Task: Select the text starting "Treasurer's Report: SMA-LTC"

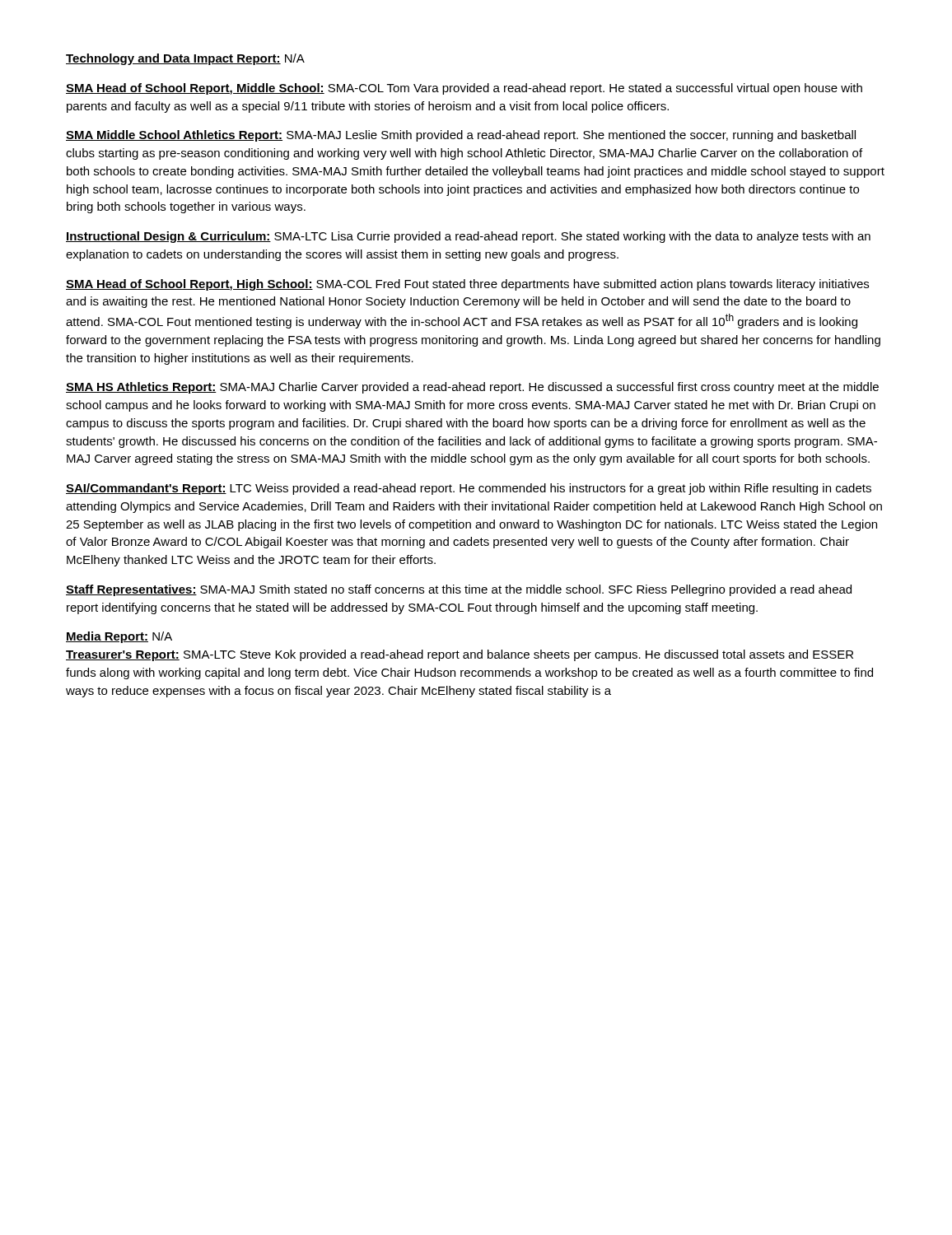Action: click(476, 672)
